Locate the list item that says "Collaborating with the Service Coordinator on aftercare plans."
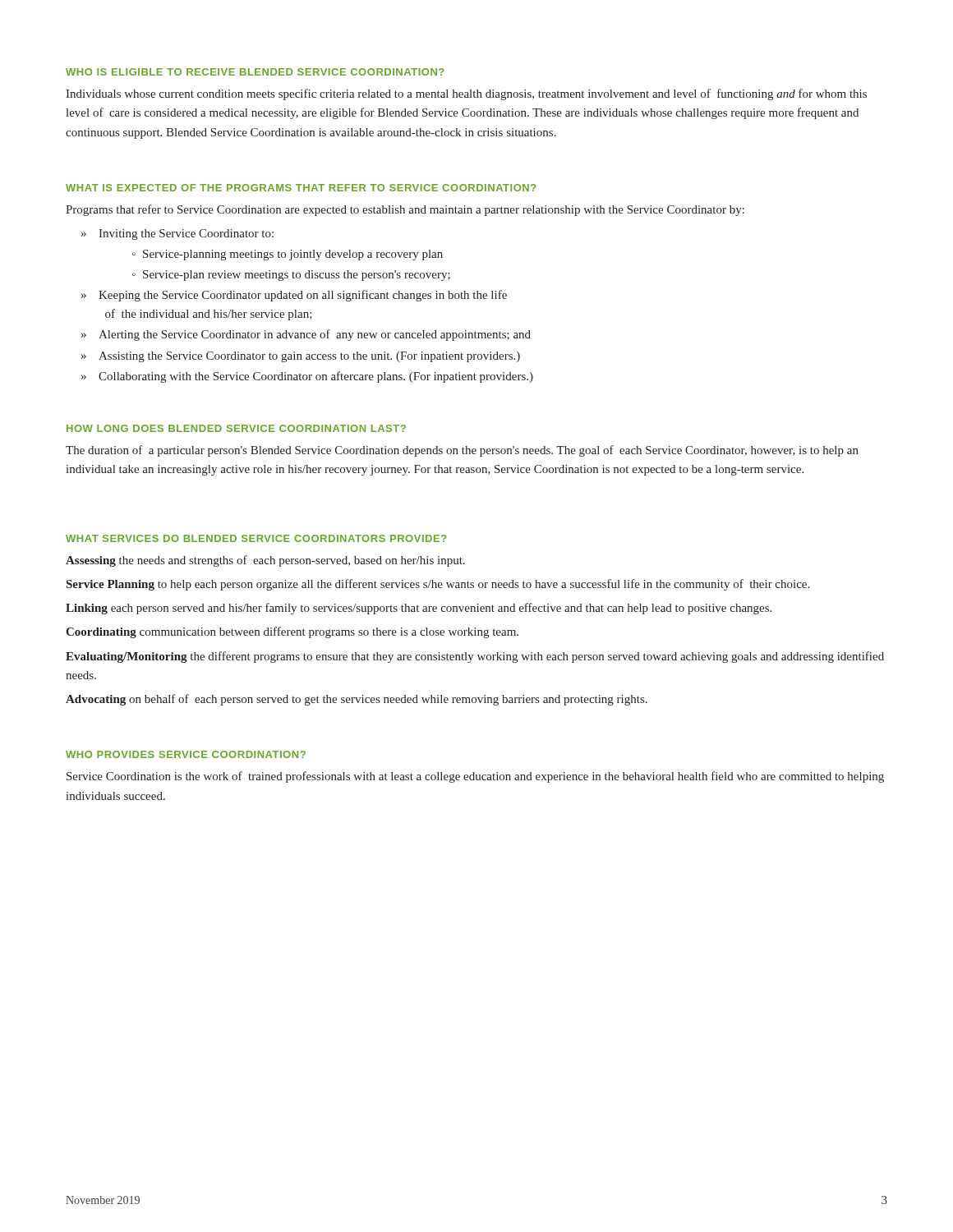 (x=316, y=376)
